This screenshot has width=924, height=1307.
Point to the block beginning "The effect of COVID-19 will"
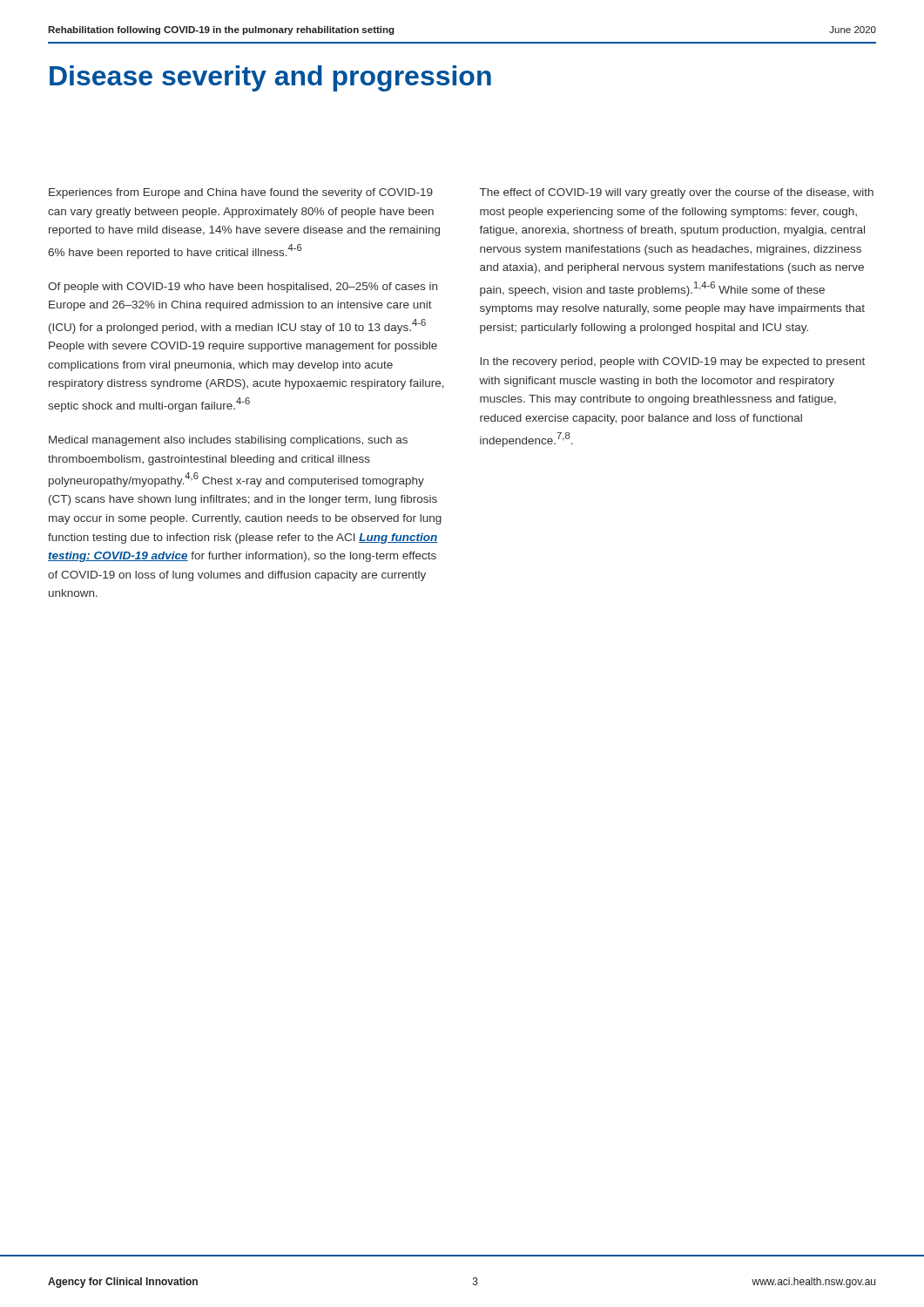point(677,260)
